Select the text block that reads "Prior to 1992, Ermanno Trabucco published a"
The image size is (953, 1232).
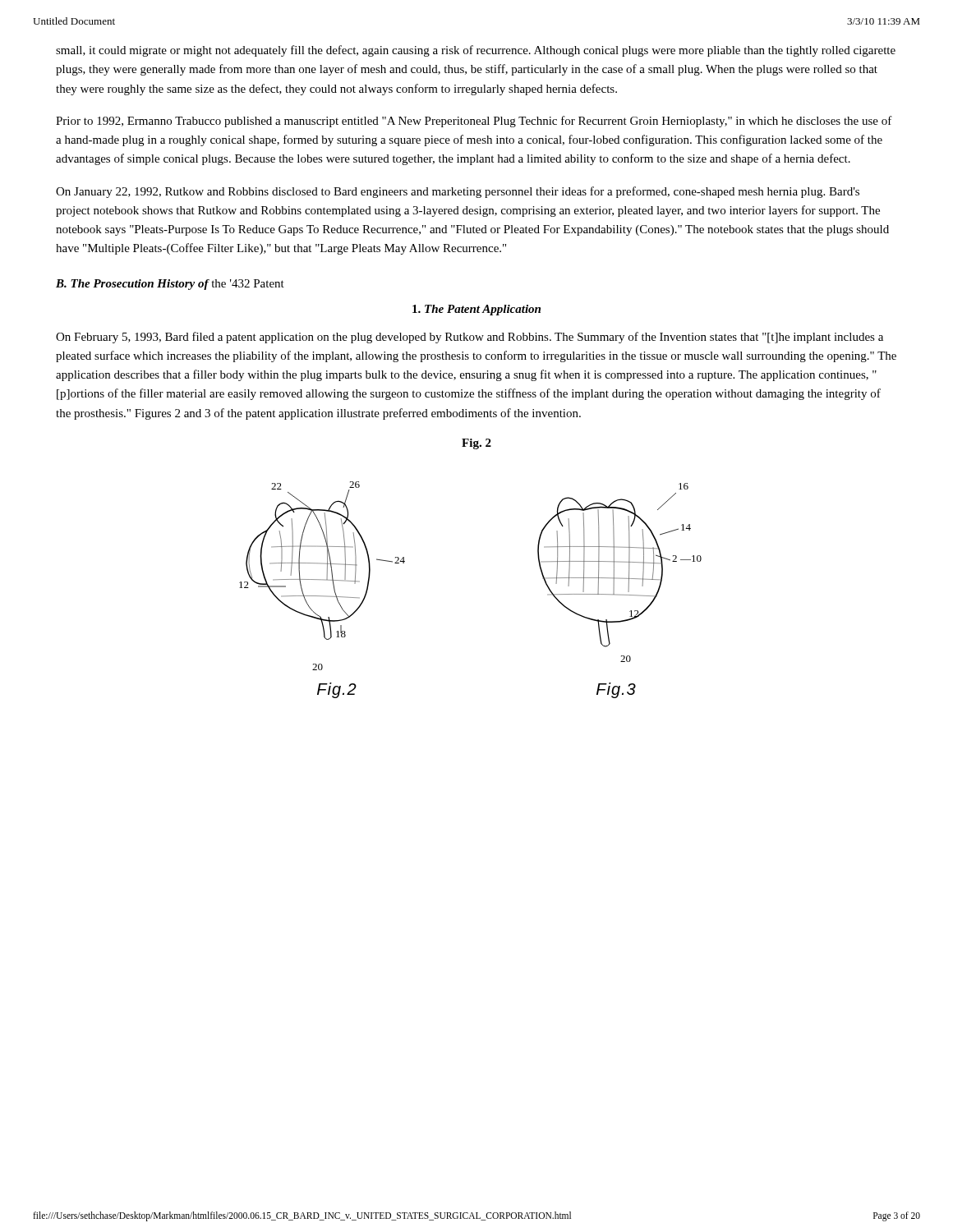point(474,140)
